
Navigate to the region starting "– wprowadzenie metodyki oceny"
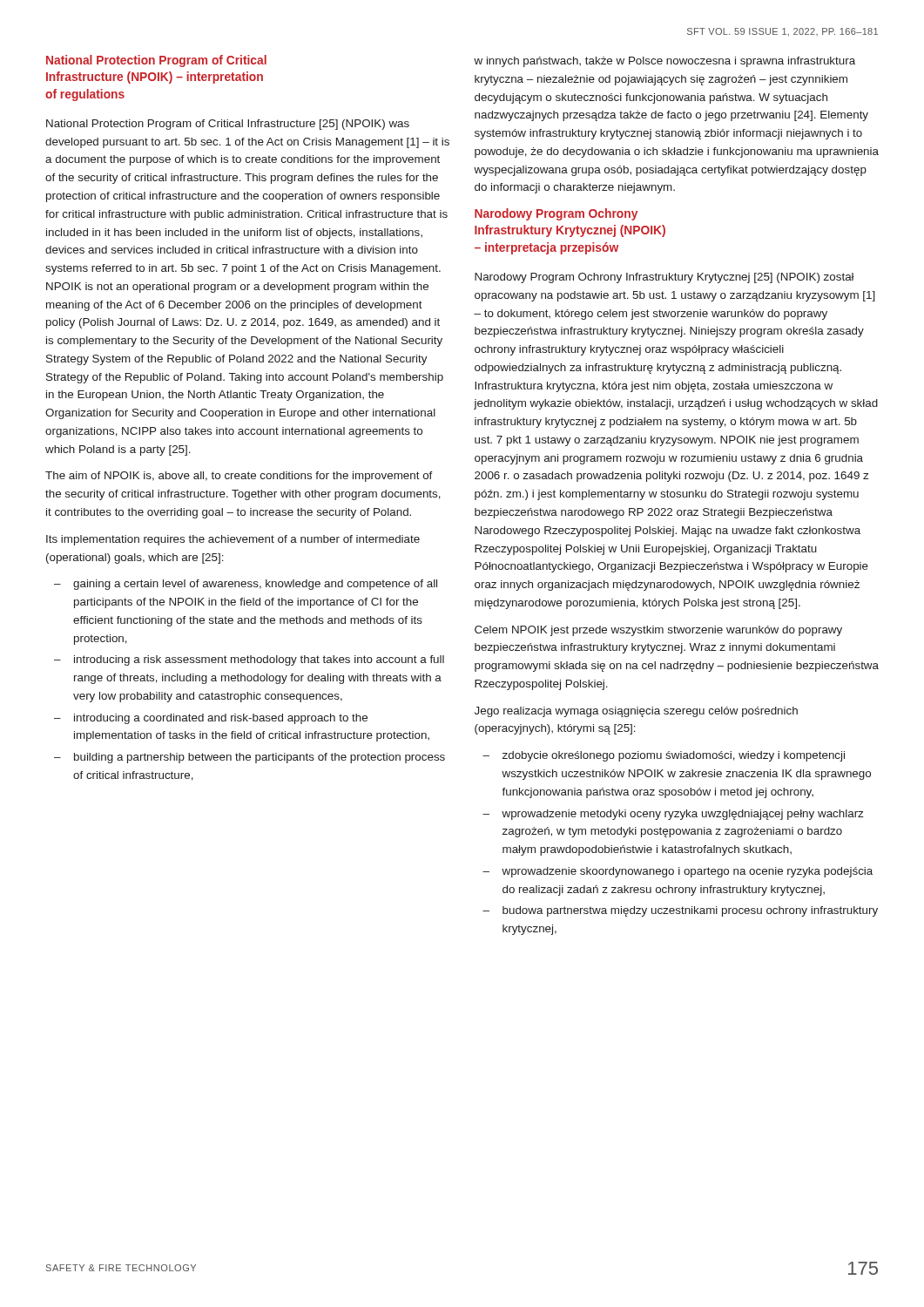coord(681,832)
